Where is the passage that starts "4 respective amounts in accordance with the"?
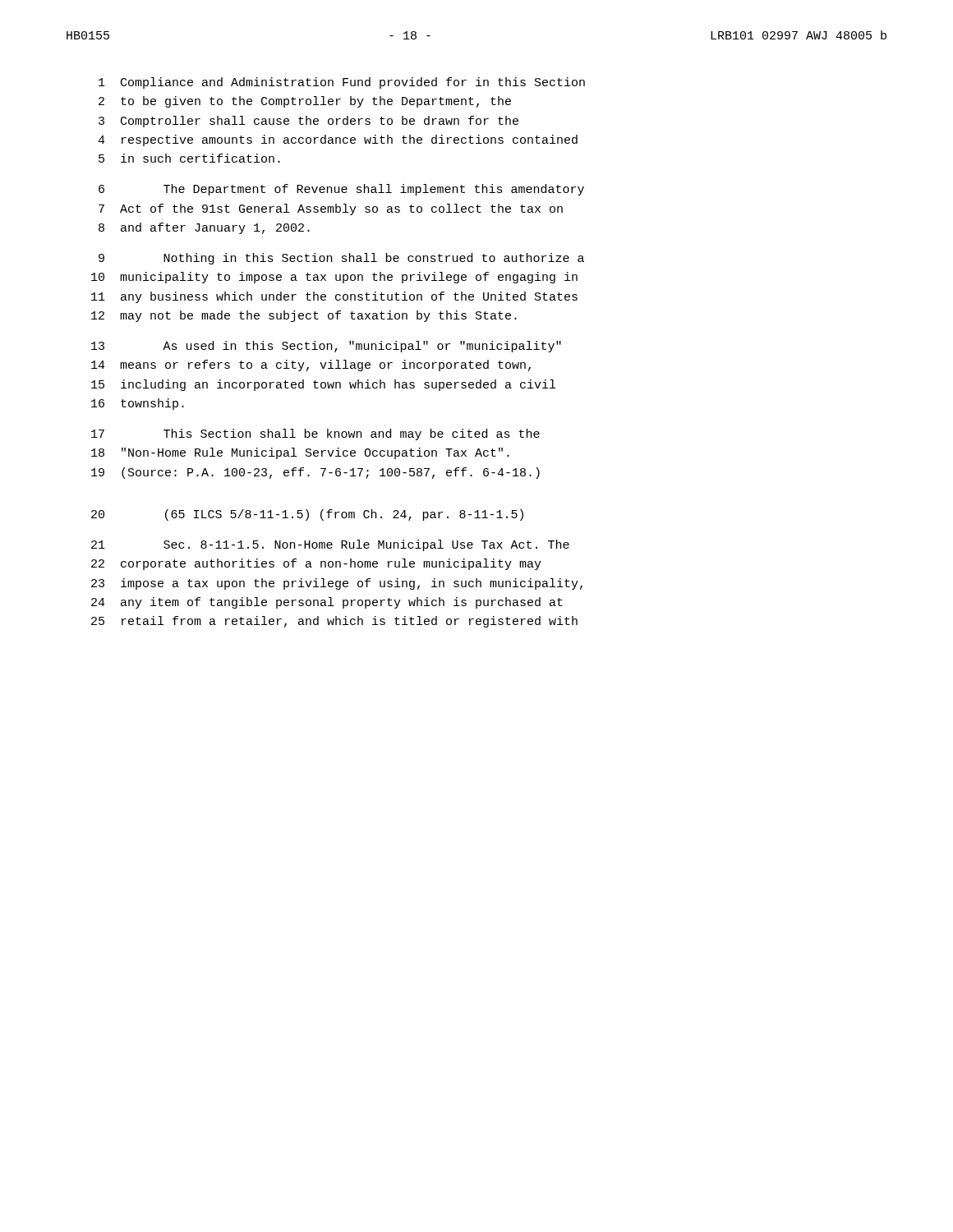Image resolution: width=953 pixels, height=1232 pixels. (x=476, y=141)
